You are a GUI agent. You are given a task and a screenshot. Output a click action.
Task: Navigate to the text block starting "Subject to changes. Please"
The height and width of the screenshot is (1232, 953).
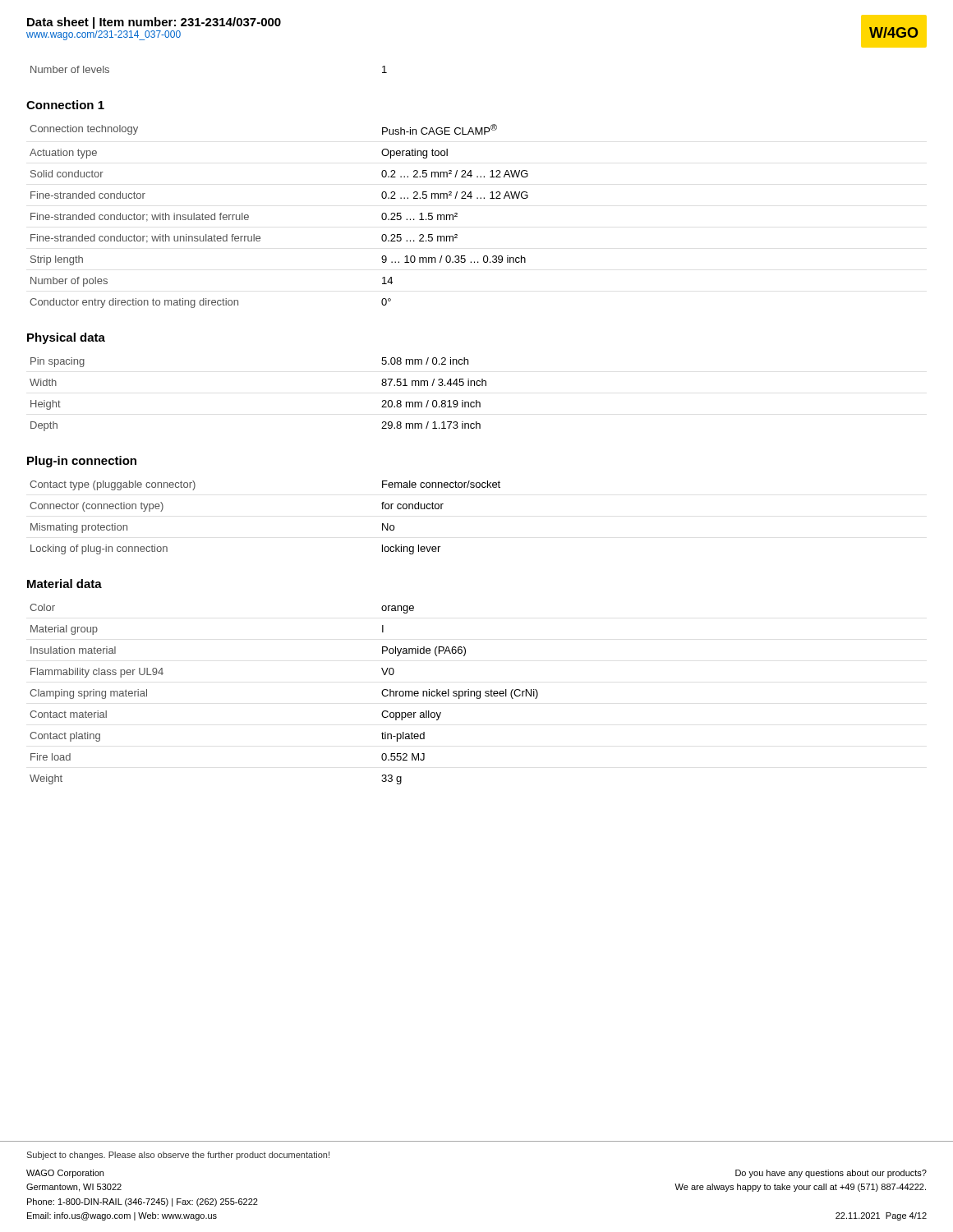coord(178,1155)
